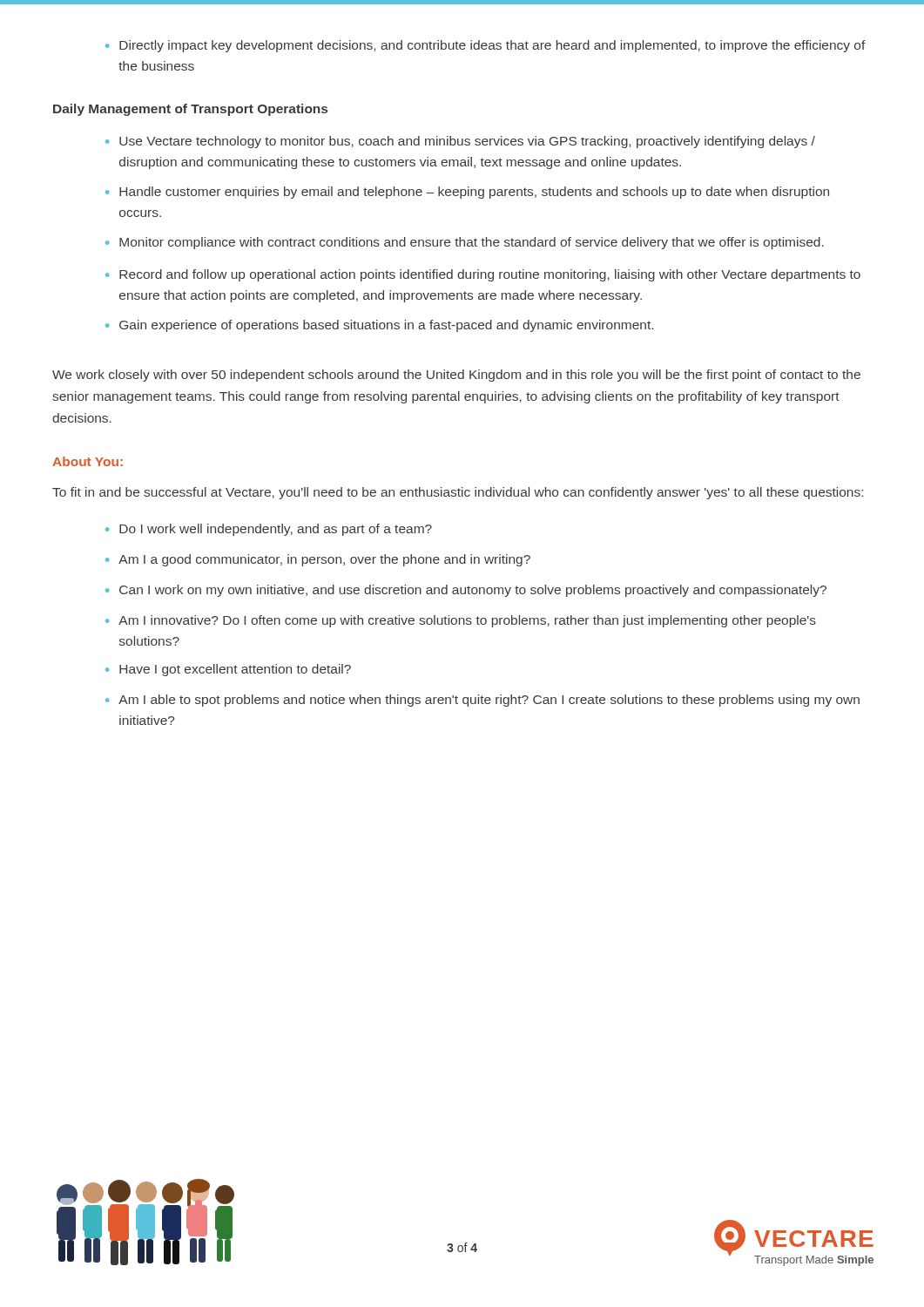924x1307 pixels.
Task: Navigate to the text starting "About You:"
Action: point(88,461)
